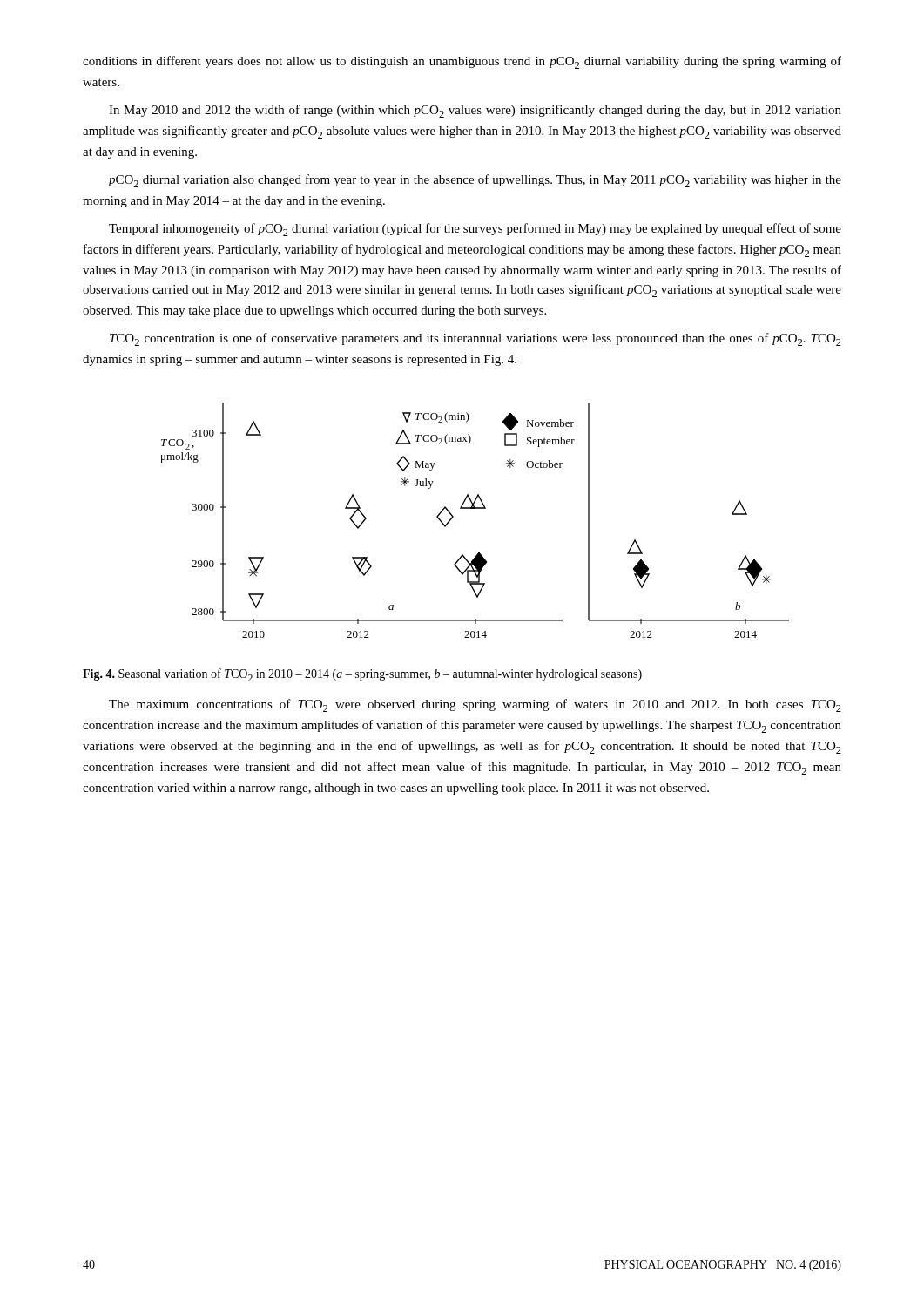Viewport: 924px width, 1307px height.
Task: Select the scatter plot
Action: (462, 523)
